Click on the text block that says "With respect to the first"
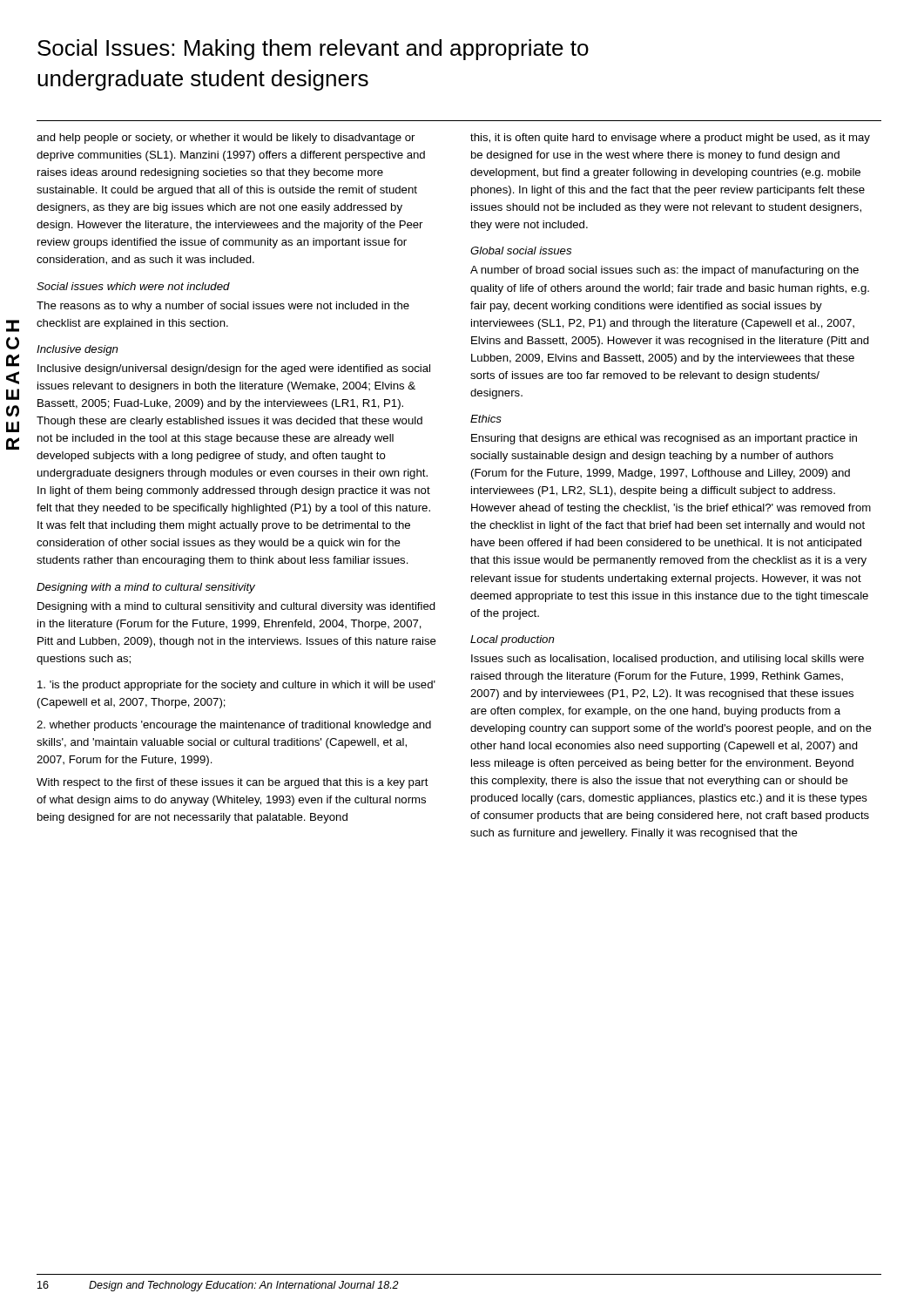 238,800
